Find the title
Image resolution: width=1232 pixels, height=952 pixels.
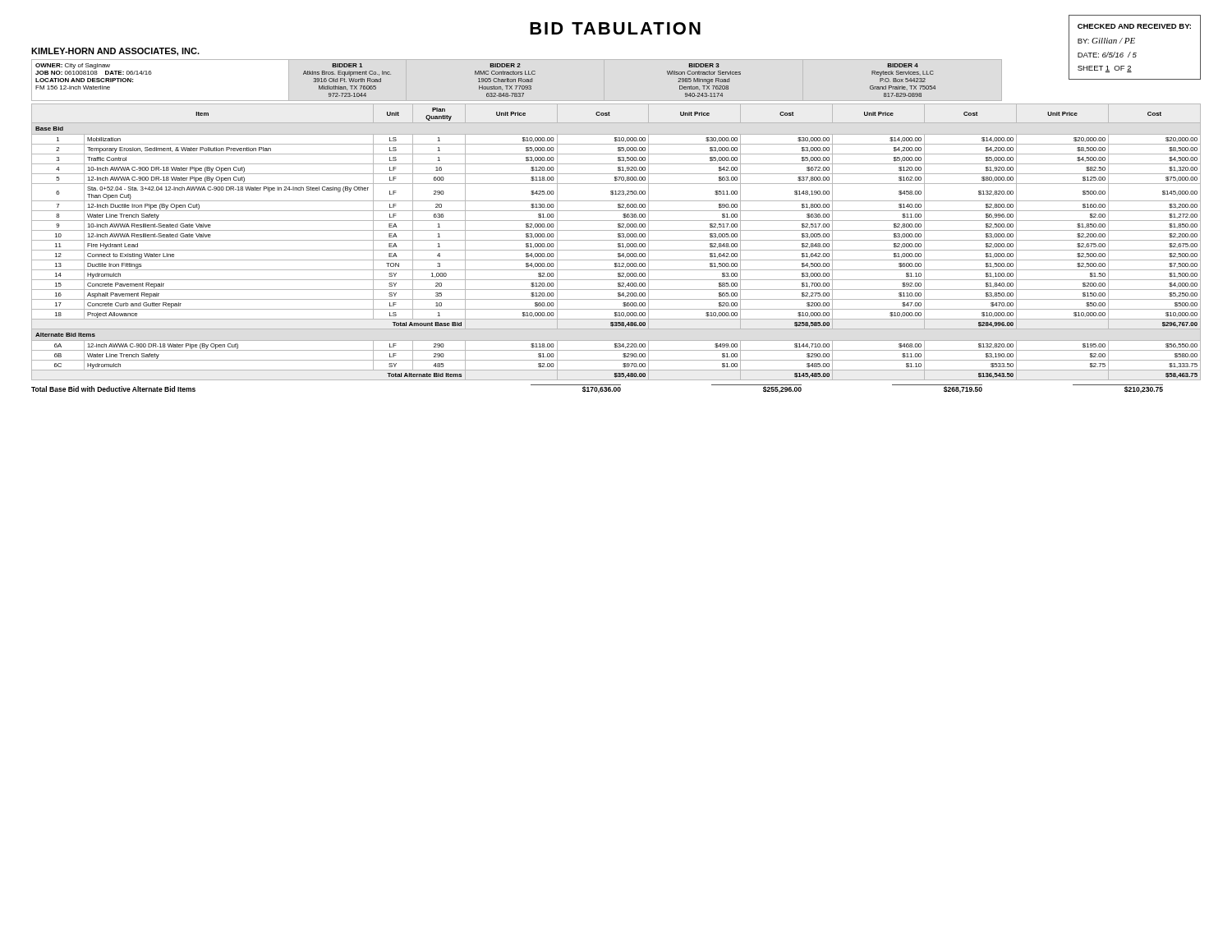pos(616,28)
